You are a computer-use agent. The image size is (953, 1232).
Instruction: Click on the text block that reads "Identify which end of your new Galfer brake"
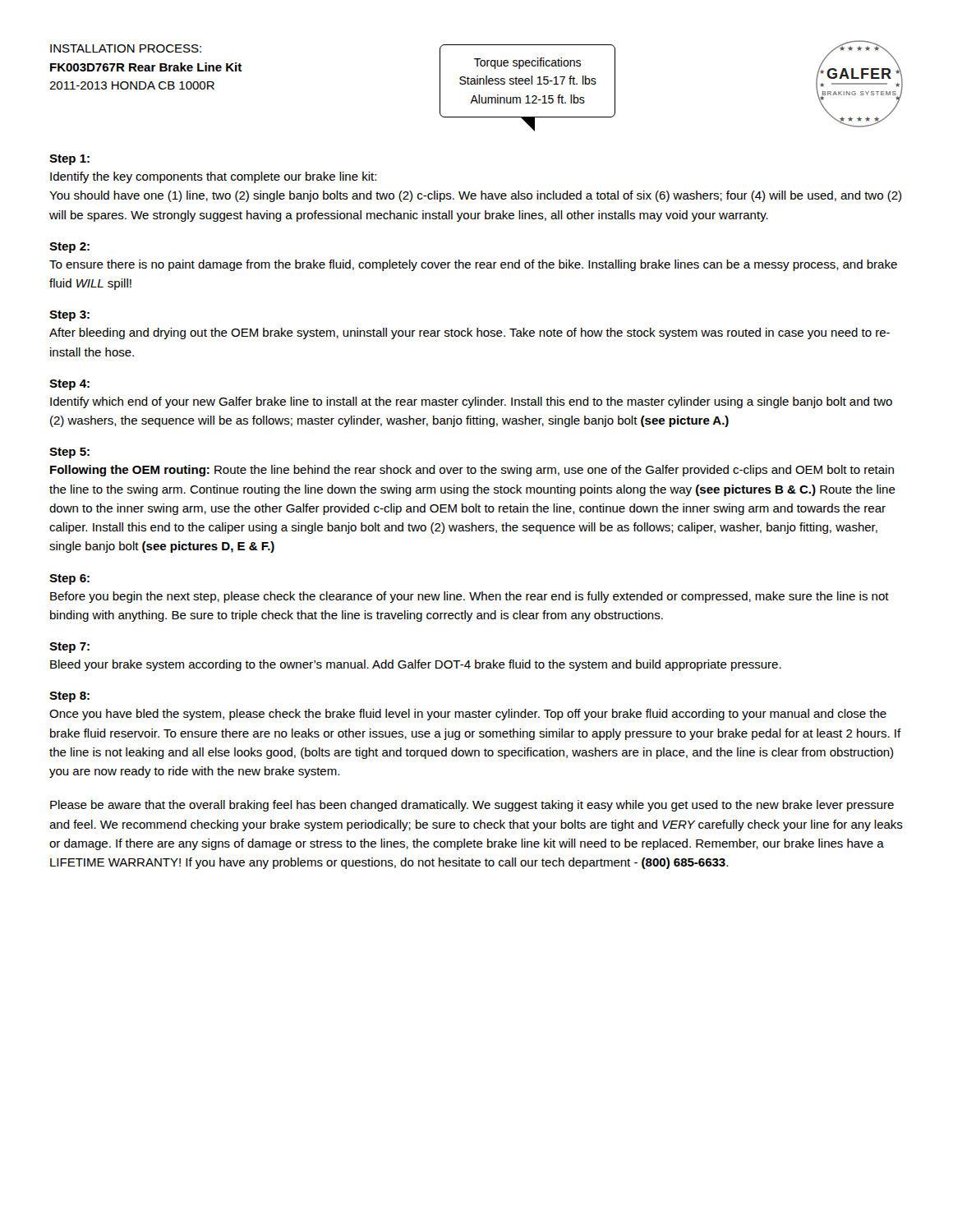471,411
